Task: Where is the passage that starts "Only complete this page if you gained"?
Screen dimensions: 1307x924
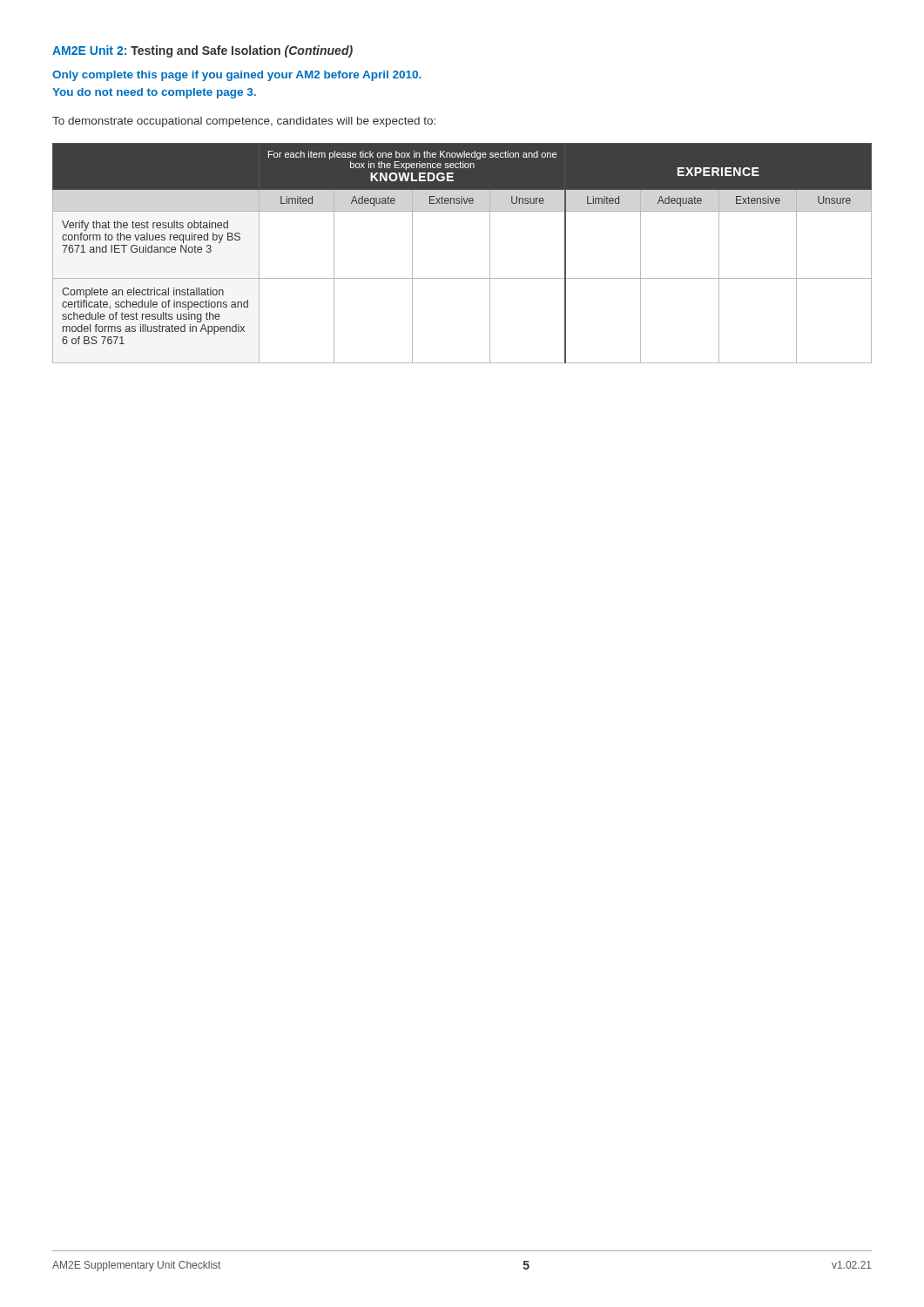Action: click(x=237, y=83)
